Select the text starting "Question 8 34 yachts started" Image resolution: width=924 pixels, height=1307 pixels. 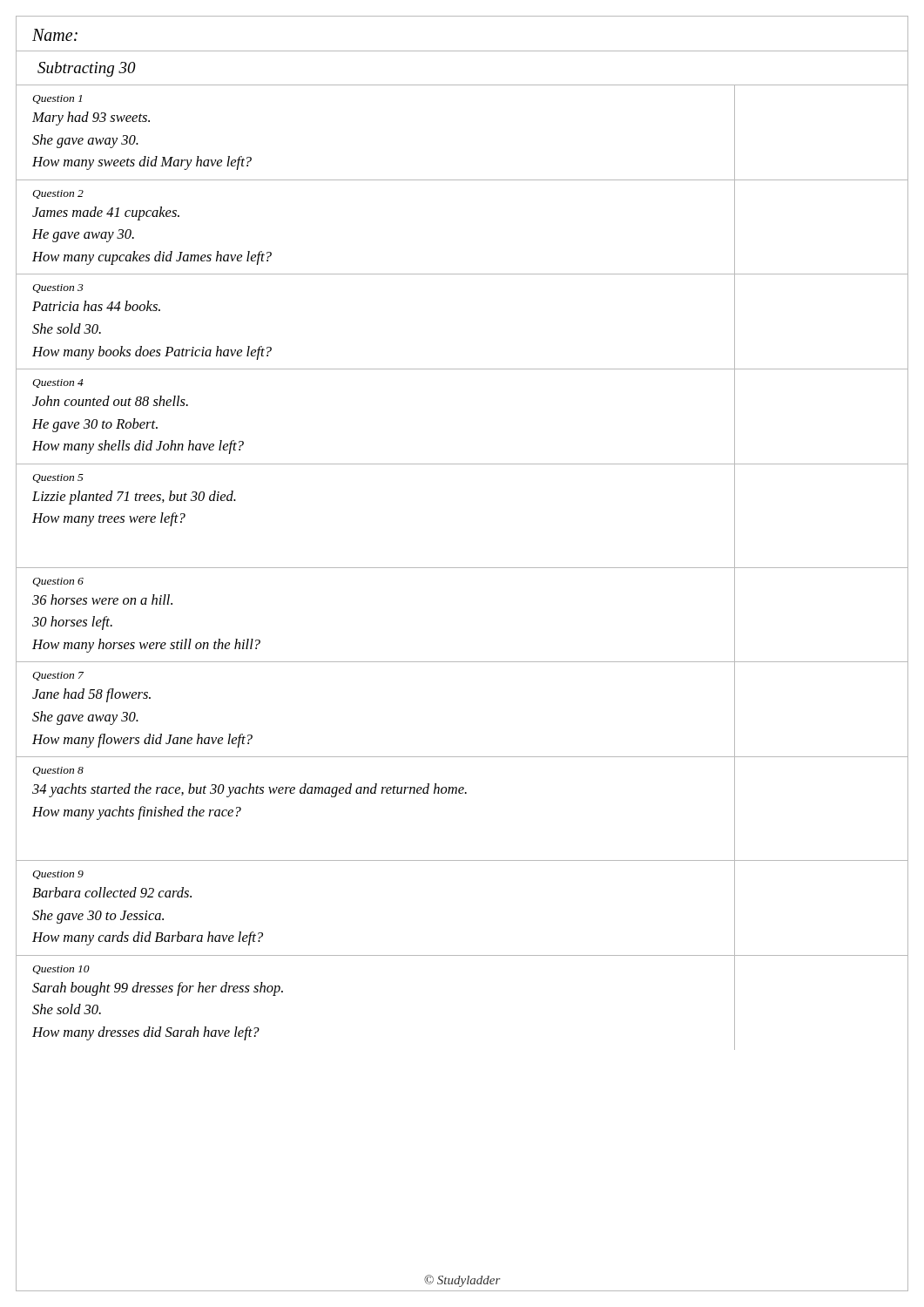(x=462, y=809)
